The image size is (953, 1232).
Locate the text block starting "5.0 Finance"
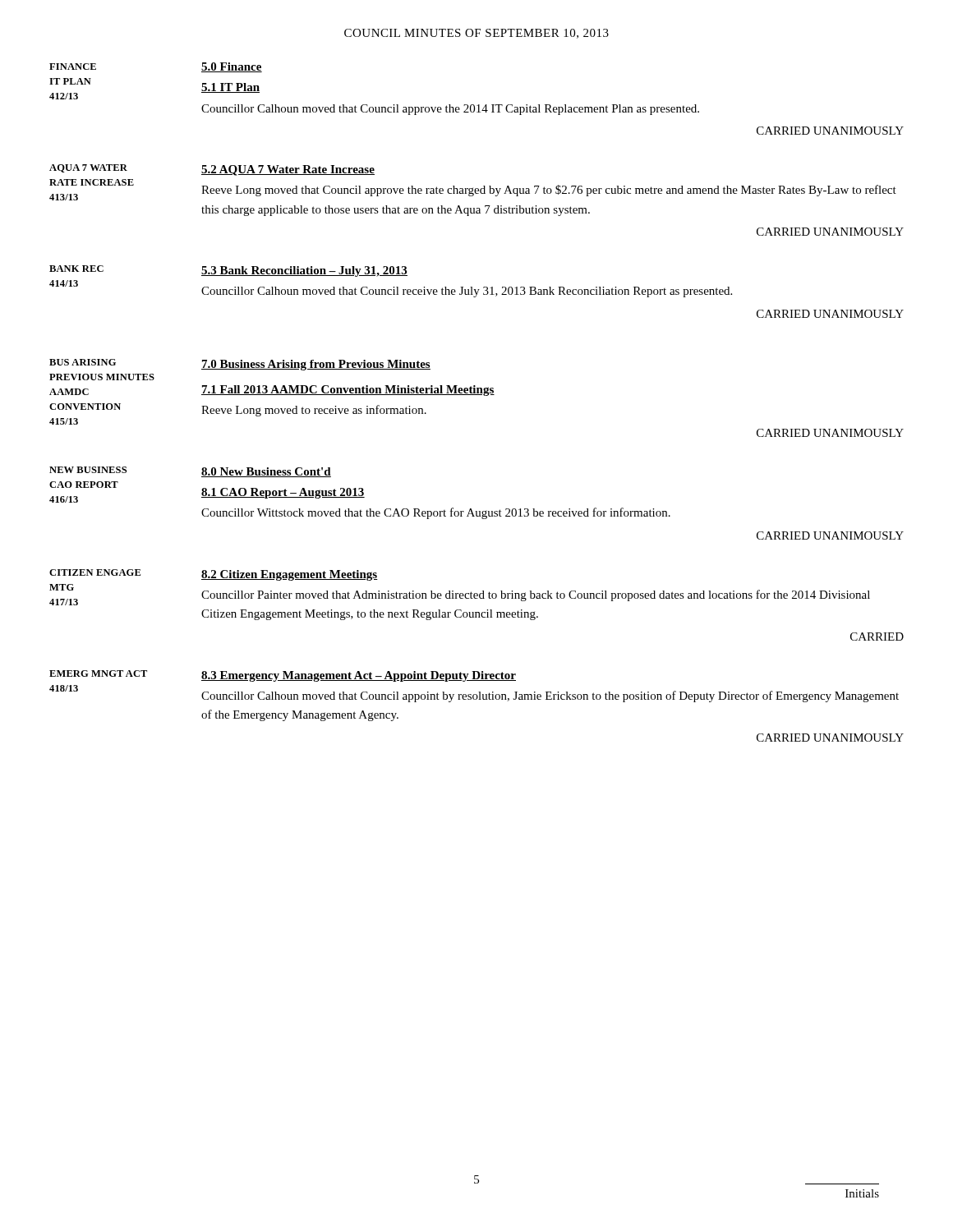231,67
